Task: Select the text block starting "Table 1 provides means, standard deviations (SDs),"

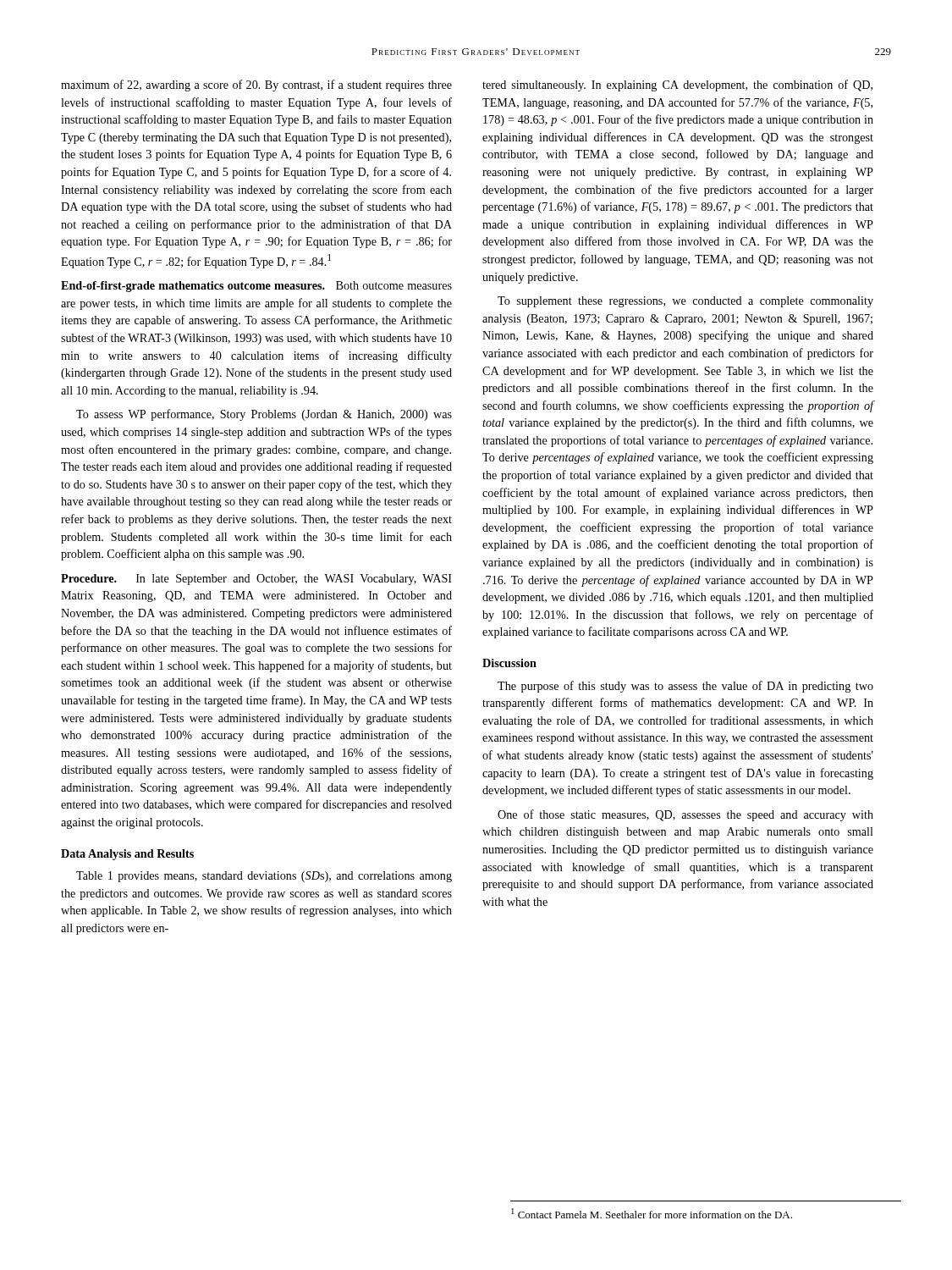Action: [x=256, y=902]
